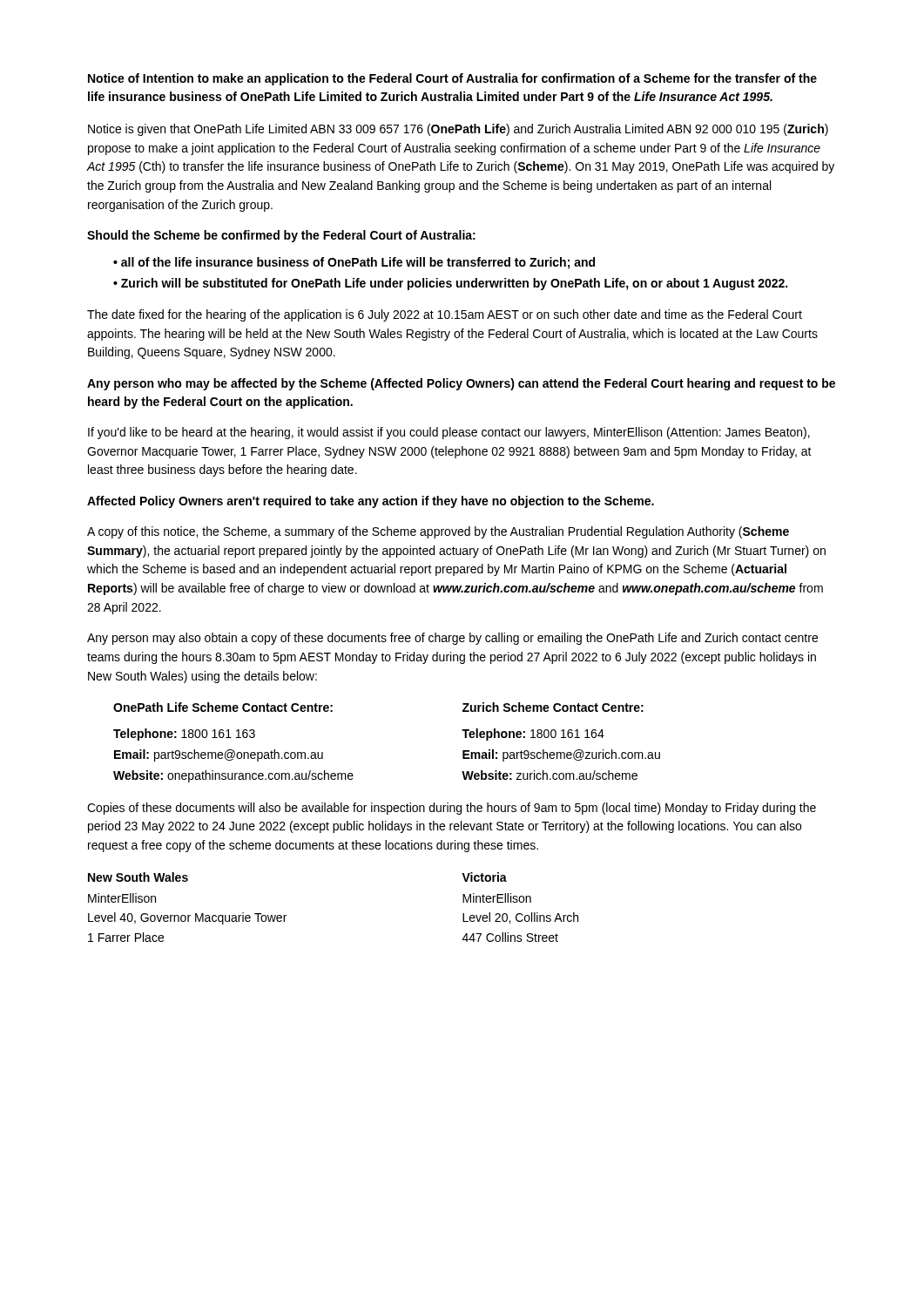The height and width of the screenshot is (1307, 924).
Task: Find the text block that says "Copies of these"
Action: 462,827
